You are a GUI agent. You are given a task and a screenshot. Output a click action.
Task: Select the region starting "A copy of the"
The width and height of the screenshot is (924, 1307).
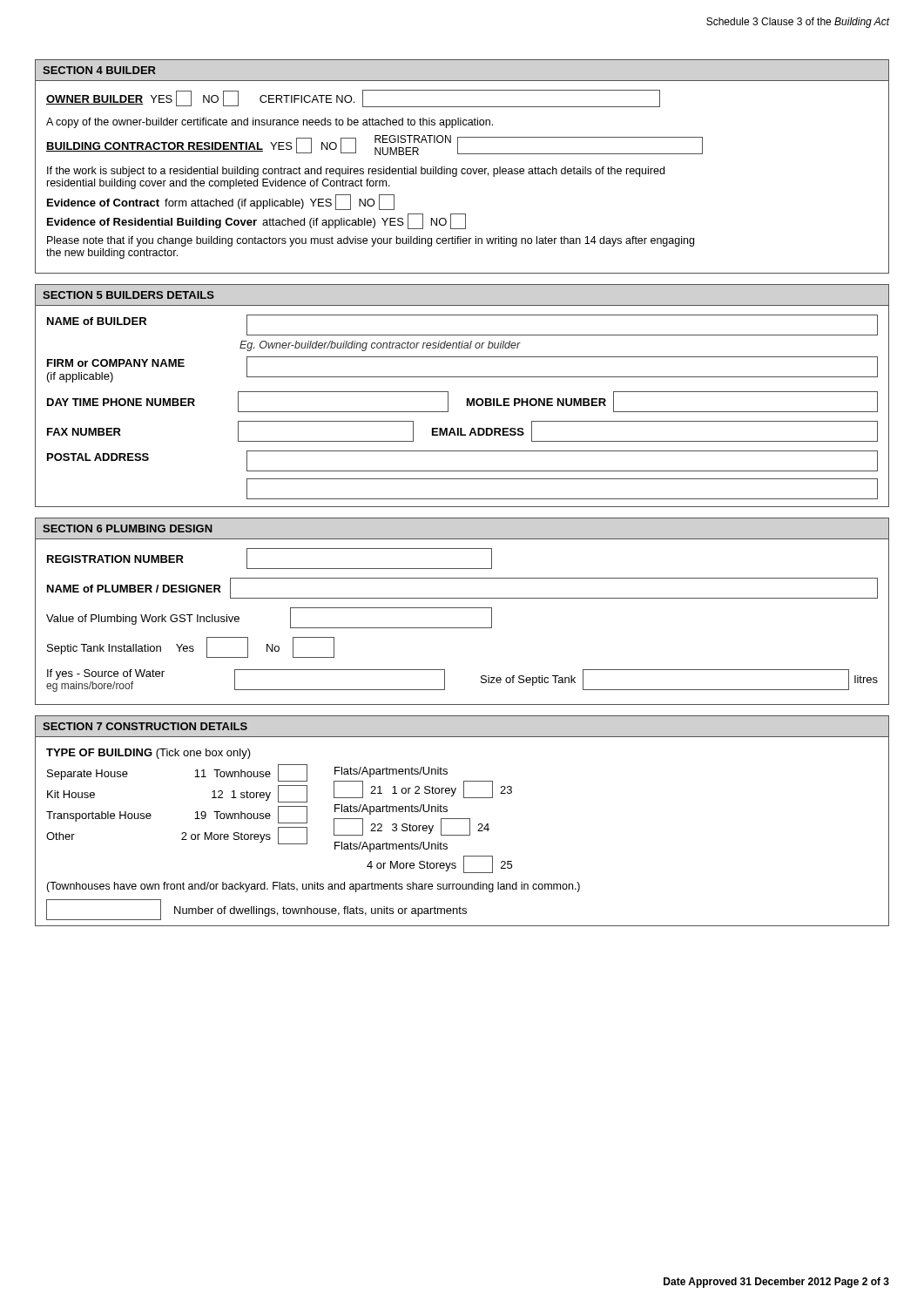(270, 122)
